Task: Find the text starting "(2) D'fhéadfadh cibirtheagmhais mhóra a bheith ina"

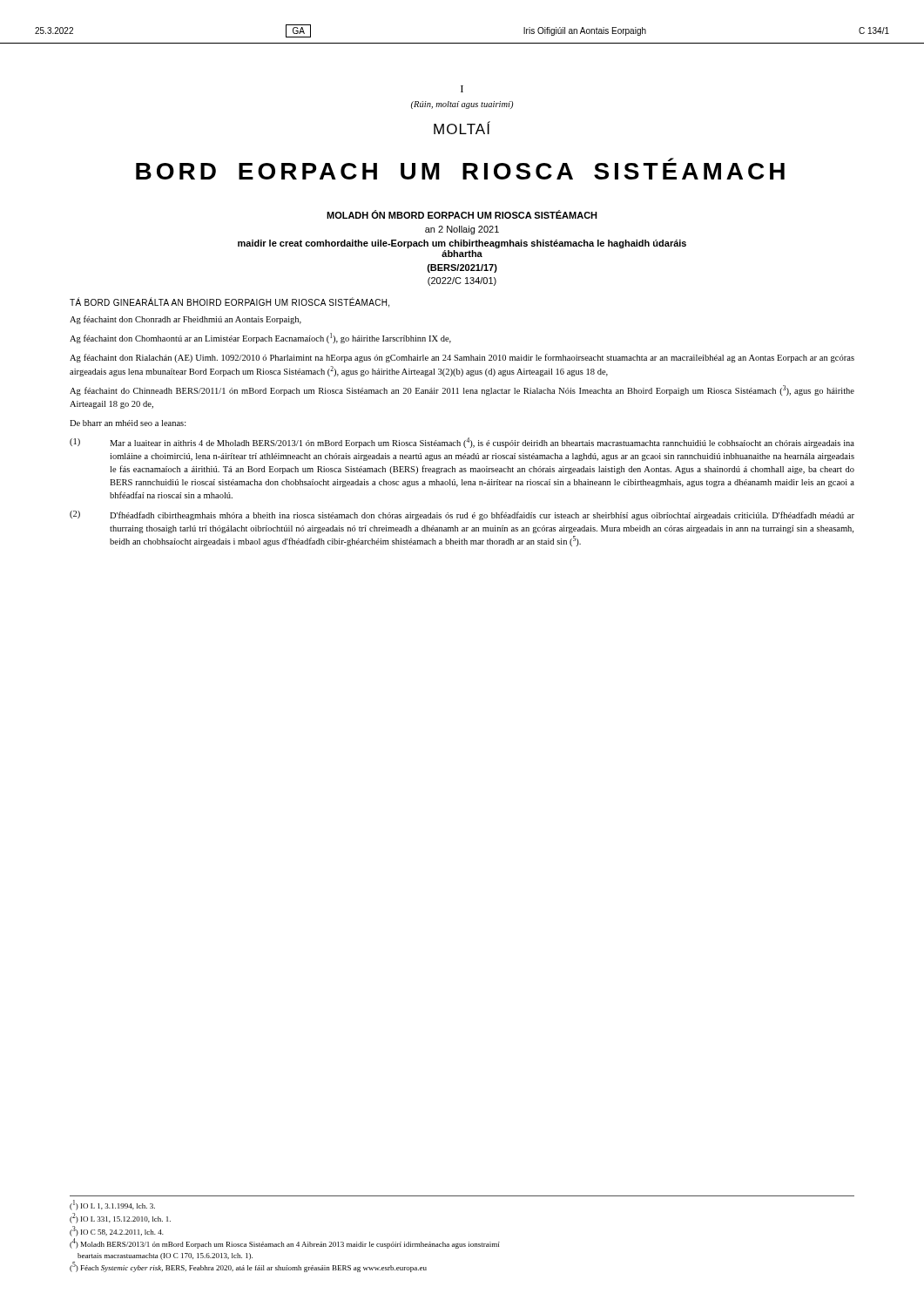Action: (x=462, y=528)
